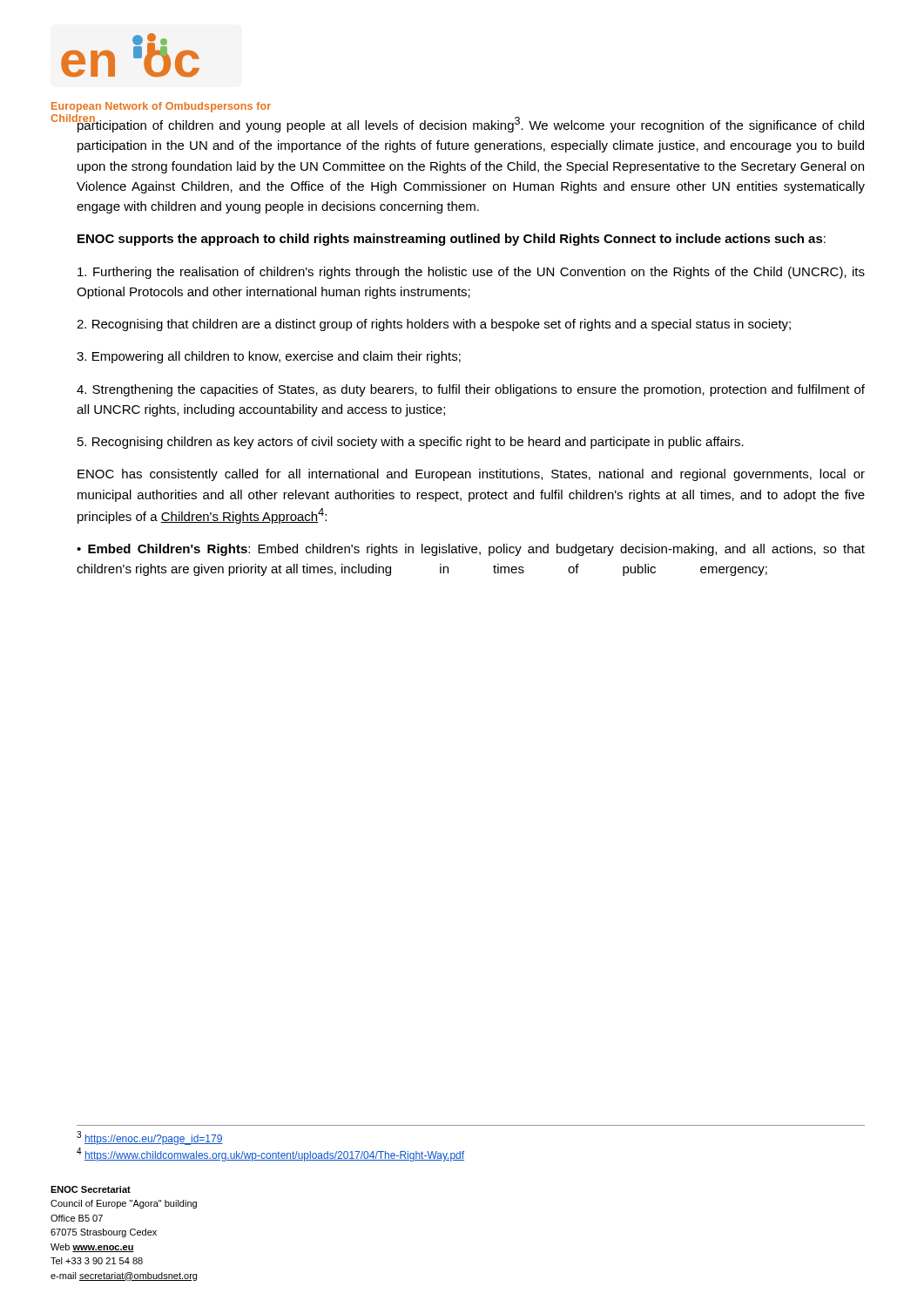Select the list item with the text "5. Recognising children as key actors of civil"
Image resolution: width=924 pixels, height=1307 pixels.
(471, 441)
